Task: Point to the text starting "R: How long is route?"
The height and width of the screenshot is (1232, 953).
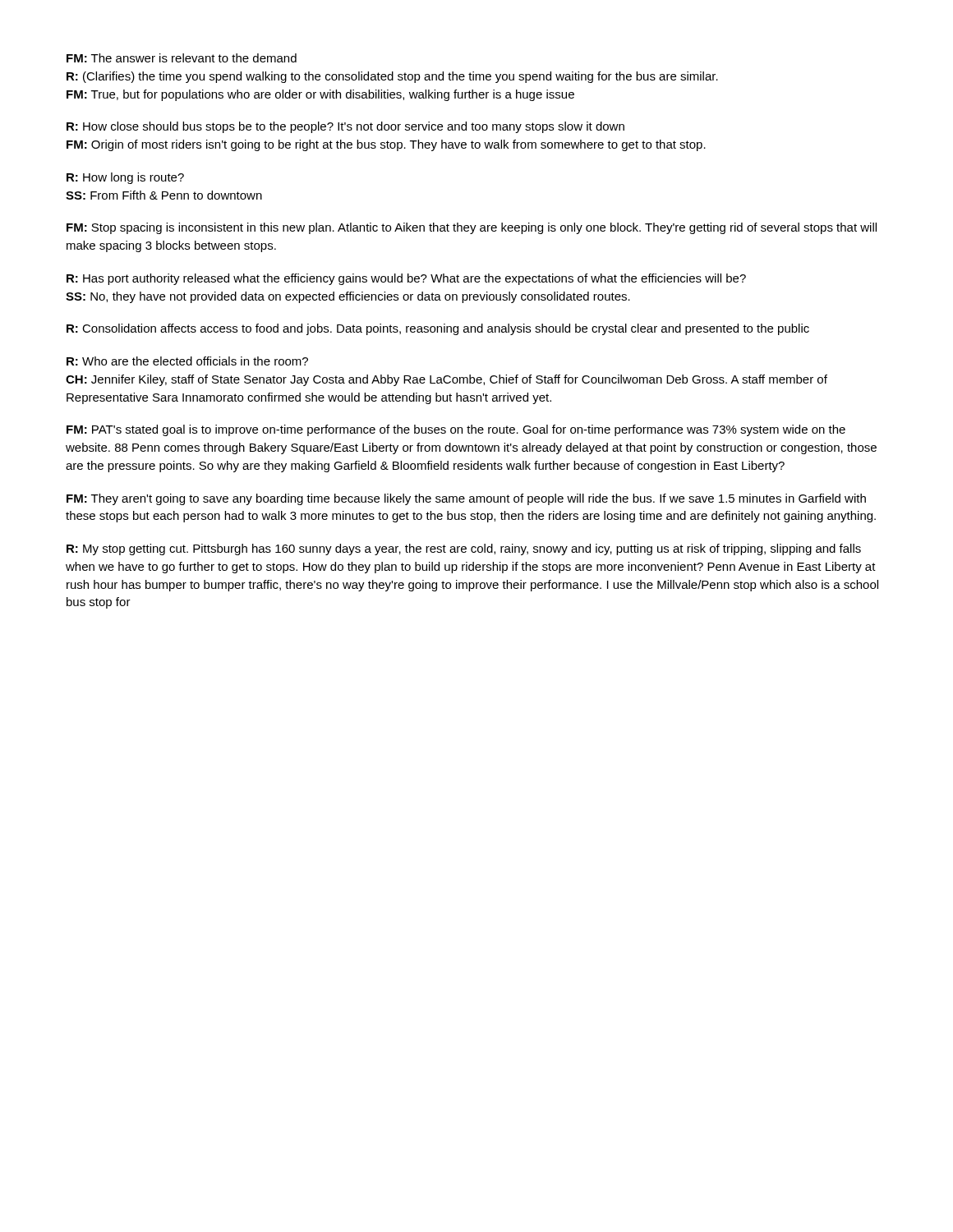Action: click(x=125, y=177)
